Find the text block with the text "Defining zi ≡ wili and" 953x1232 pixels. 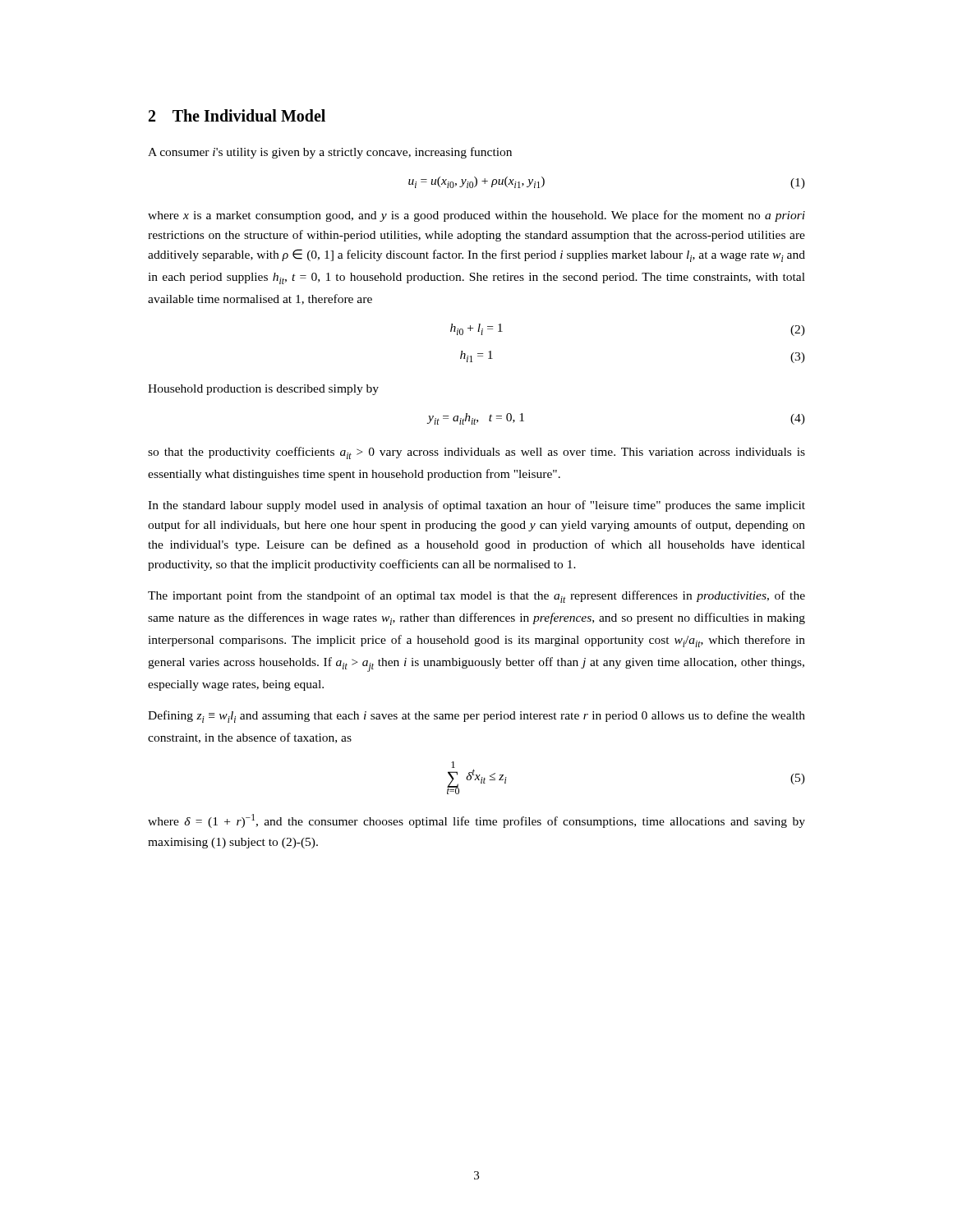pos(476,726)
